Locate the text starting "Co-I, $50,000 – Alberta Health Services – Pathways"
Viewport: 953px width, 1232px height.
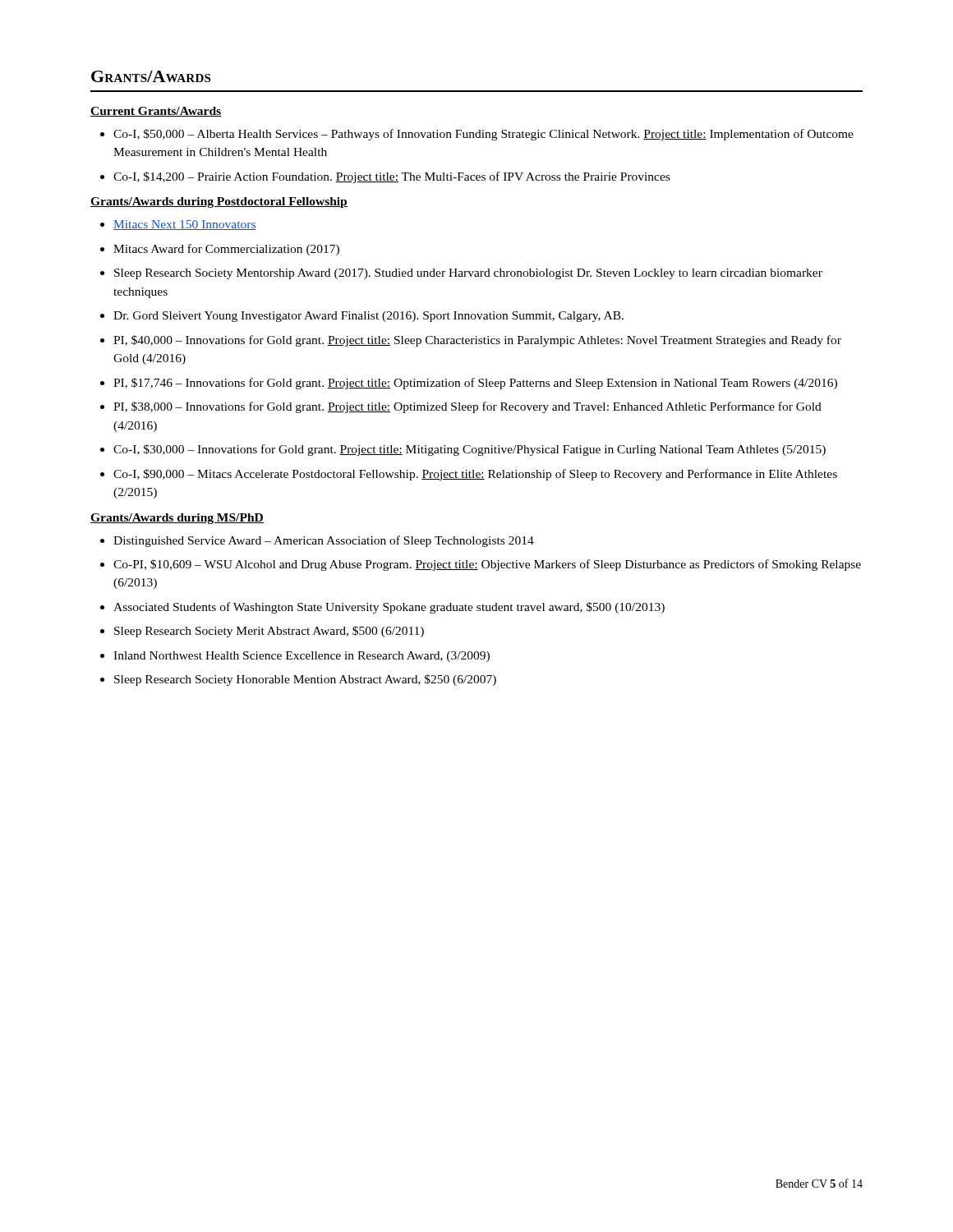tap(484, 143)
